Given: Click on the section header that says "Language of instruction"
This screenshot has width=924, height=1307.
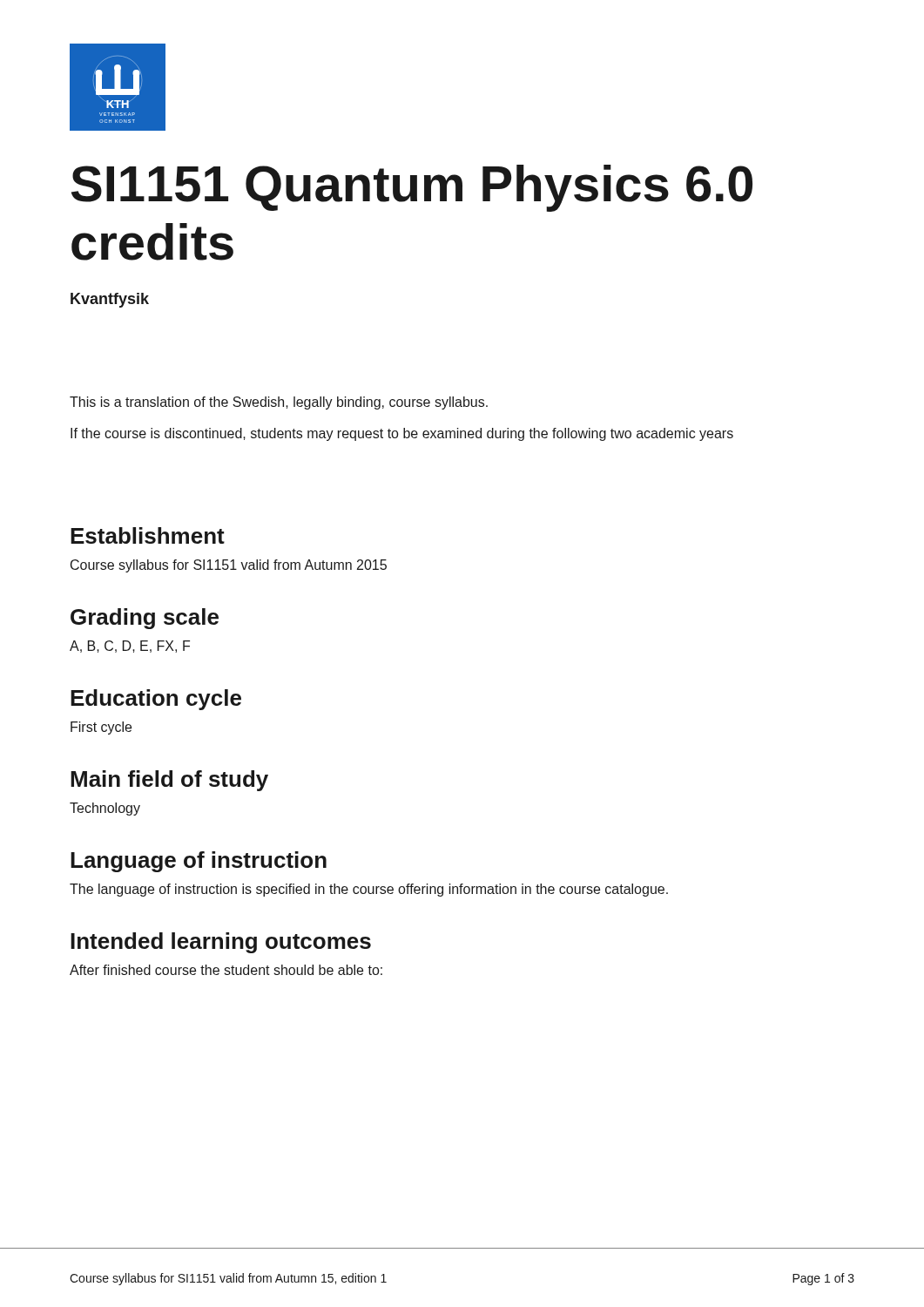Looking at the screenshot, I should pos(199,862).
